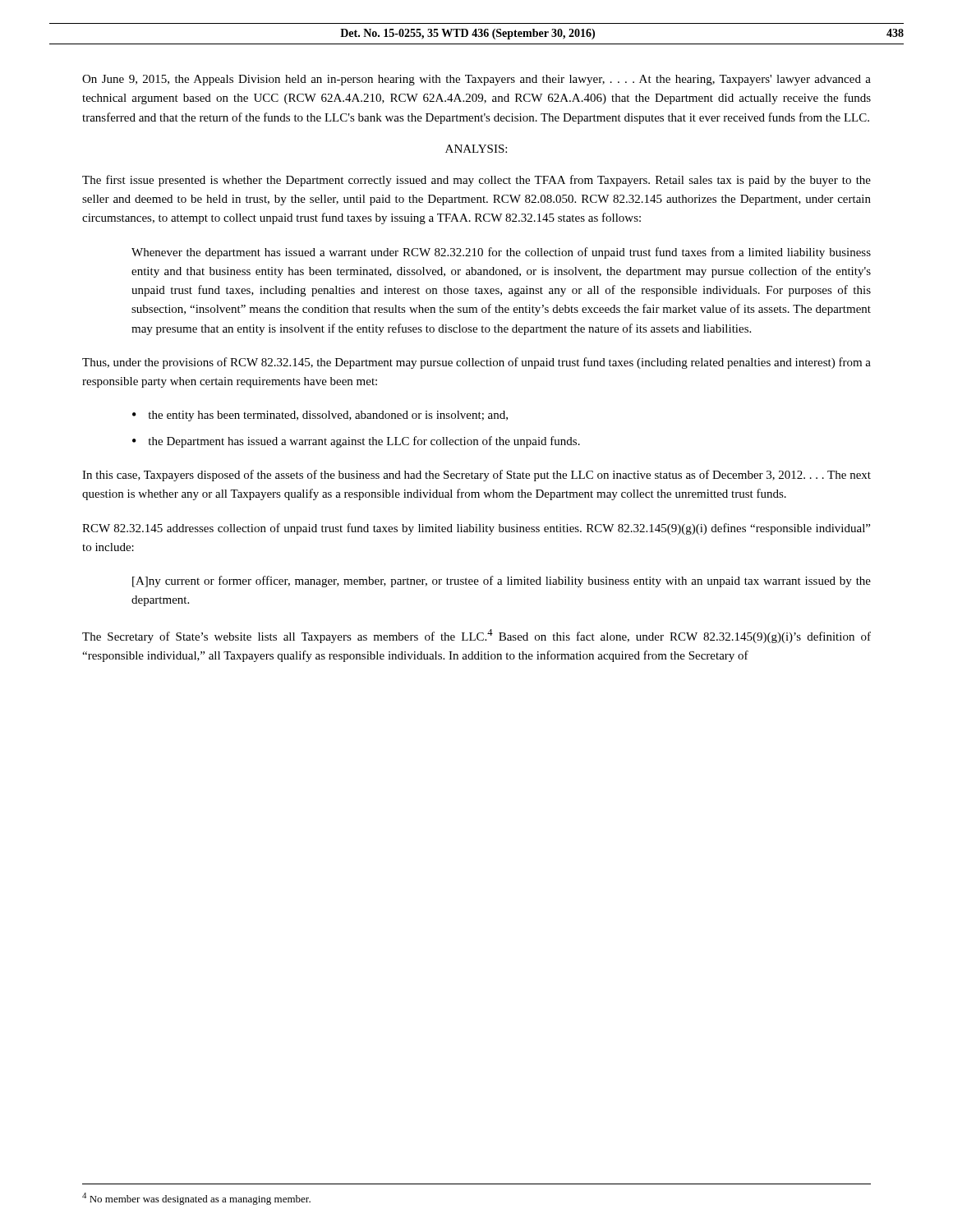Locate the block starting "• the entity has been terminated,"
Viewport: 953px width, 1232px height.
501,416
